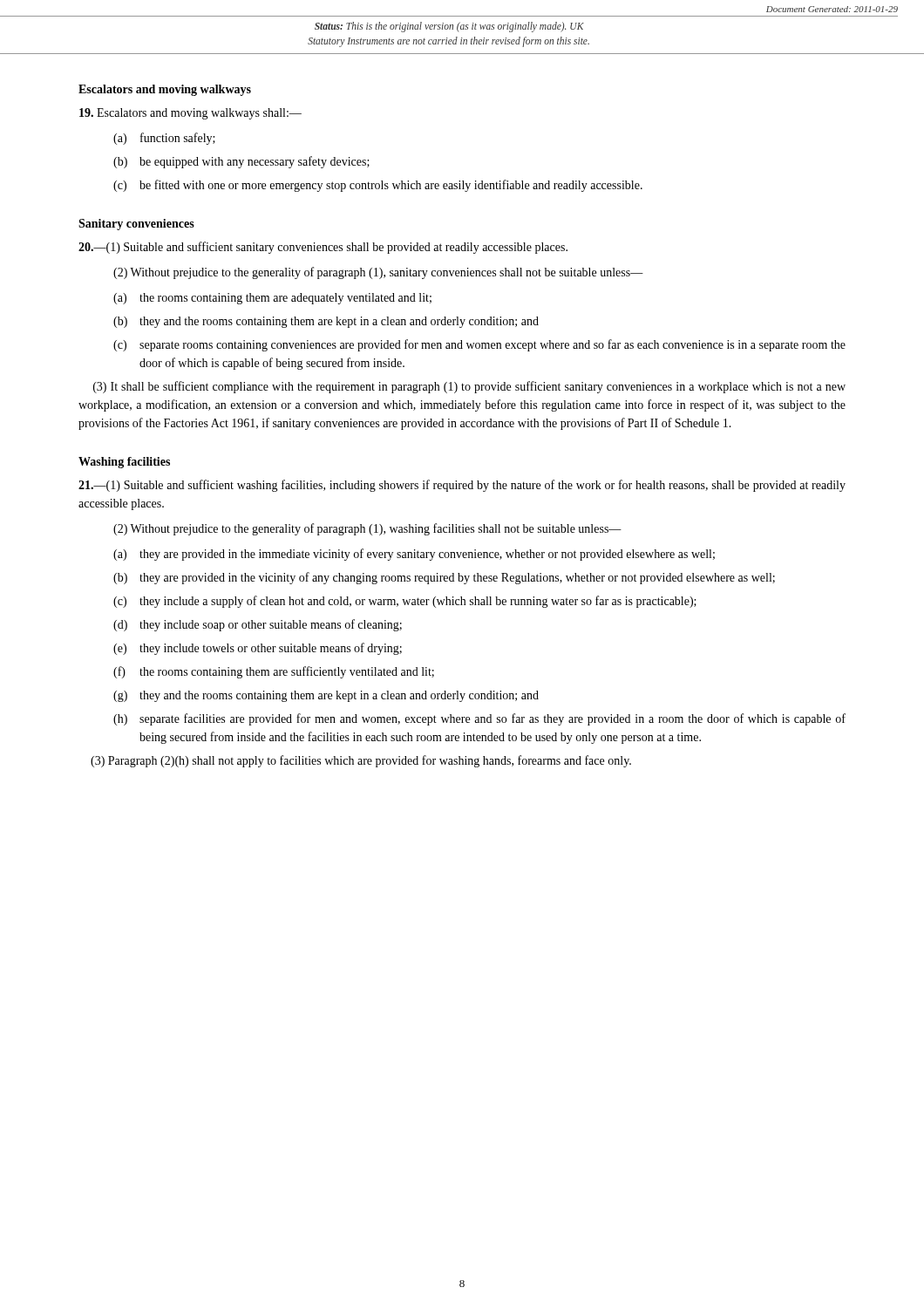
Task: Select the list item containing "(a) the rooms containing them are adequately"
Action: (x=272, y=299)
